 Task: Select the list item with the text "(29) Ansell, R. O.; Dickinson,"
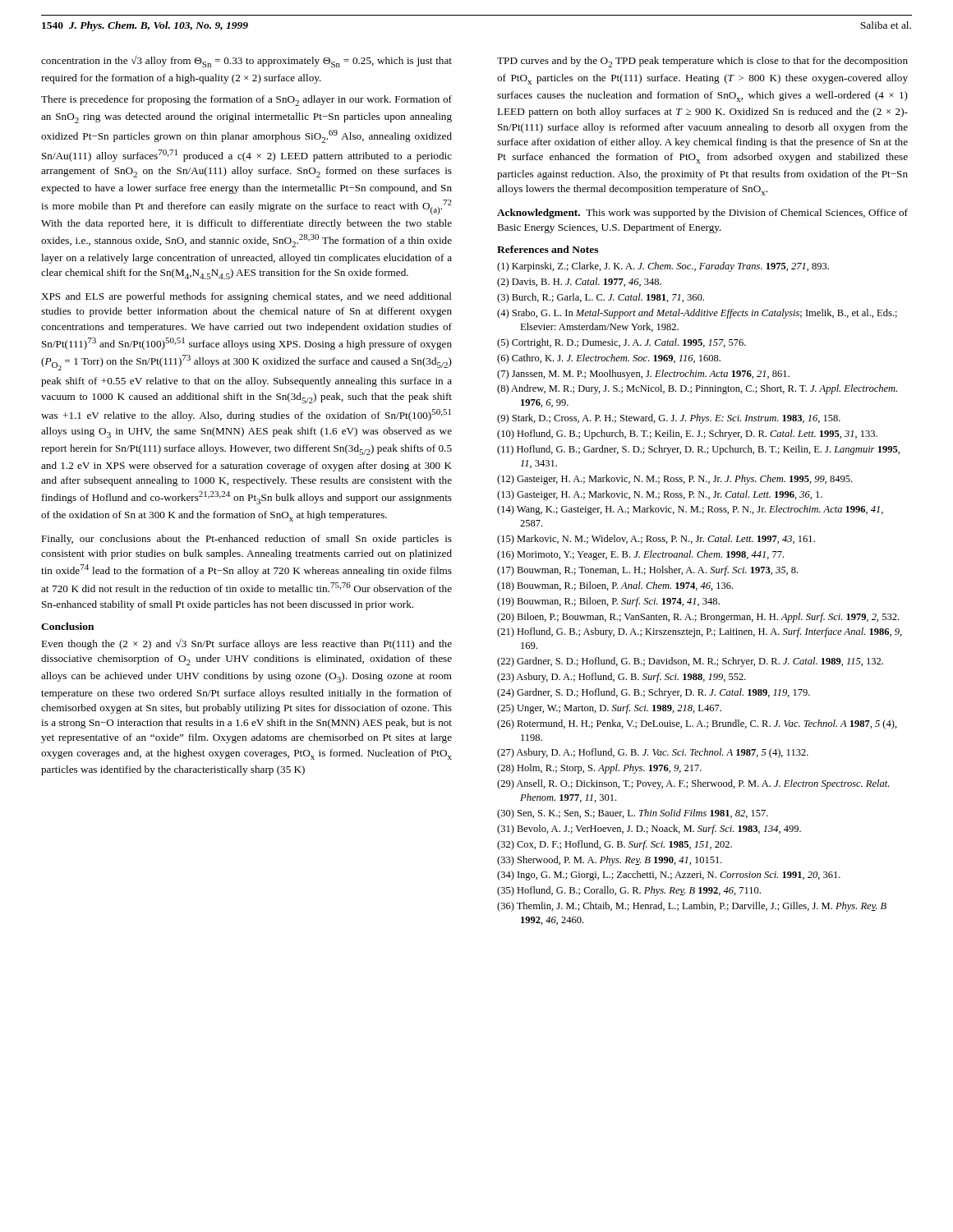[x=694, y=791]
